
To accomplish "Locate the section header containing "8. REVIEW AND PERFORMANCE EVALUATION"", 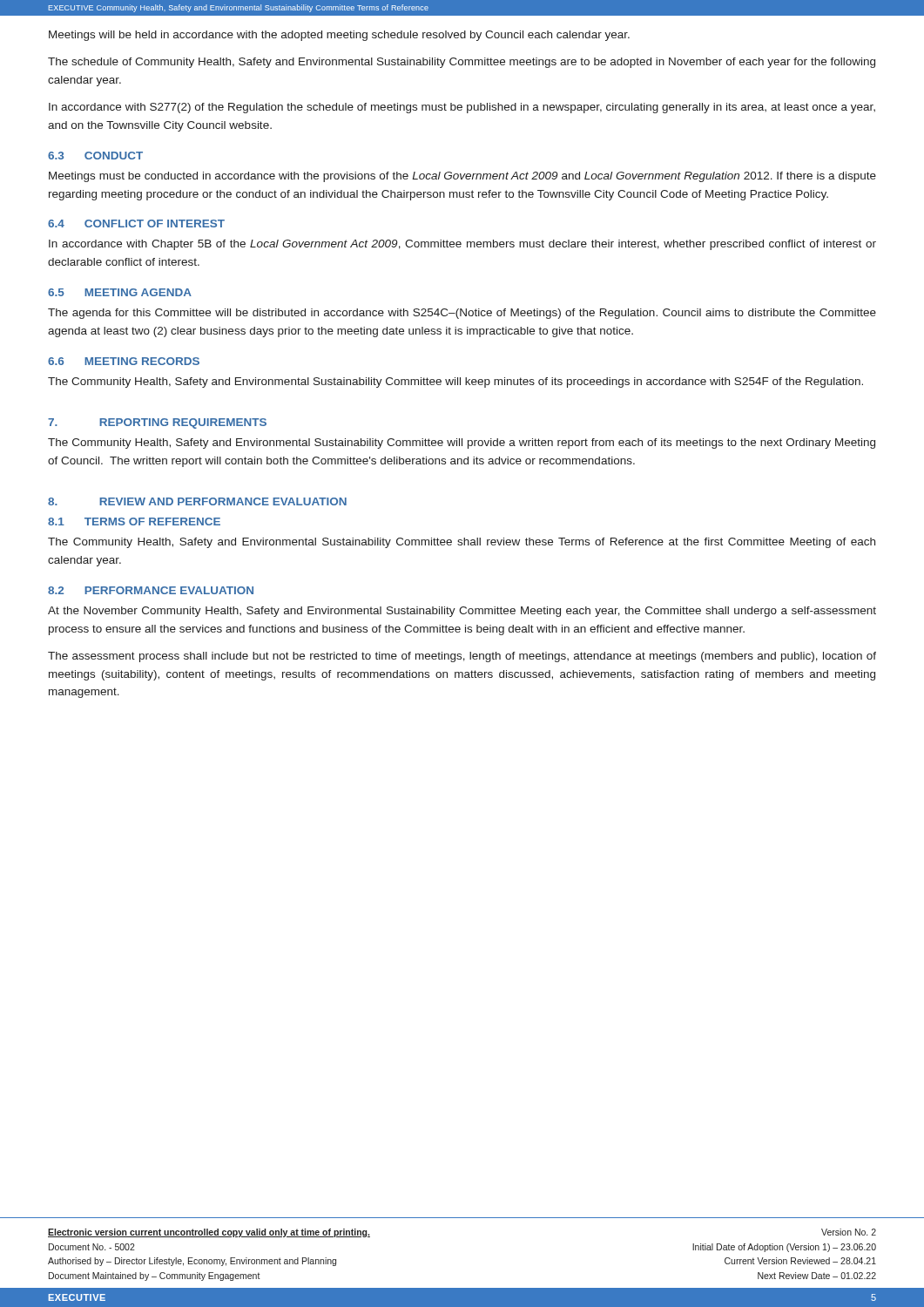I will point(197,501).
